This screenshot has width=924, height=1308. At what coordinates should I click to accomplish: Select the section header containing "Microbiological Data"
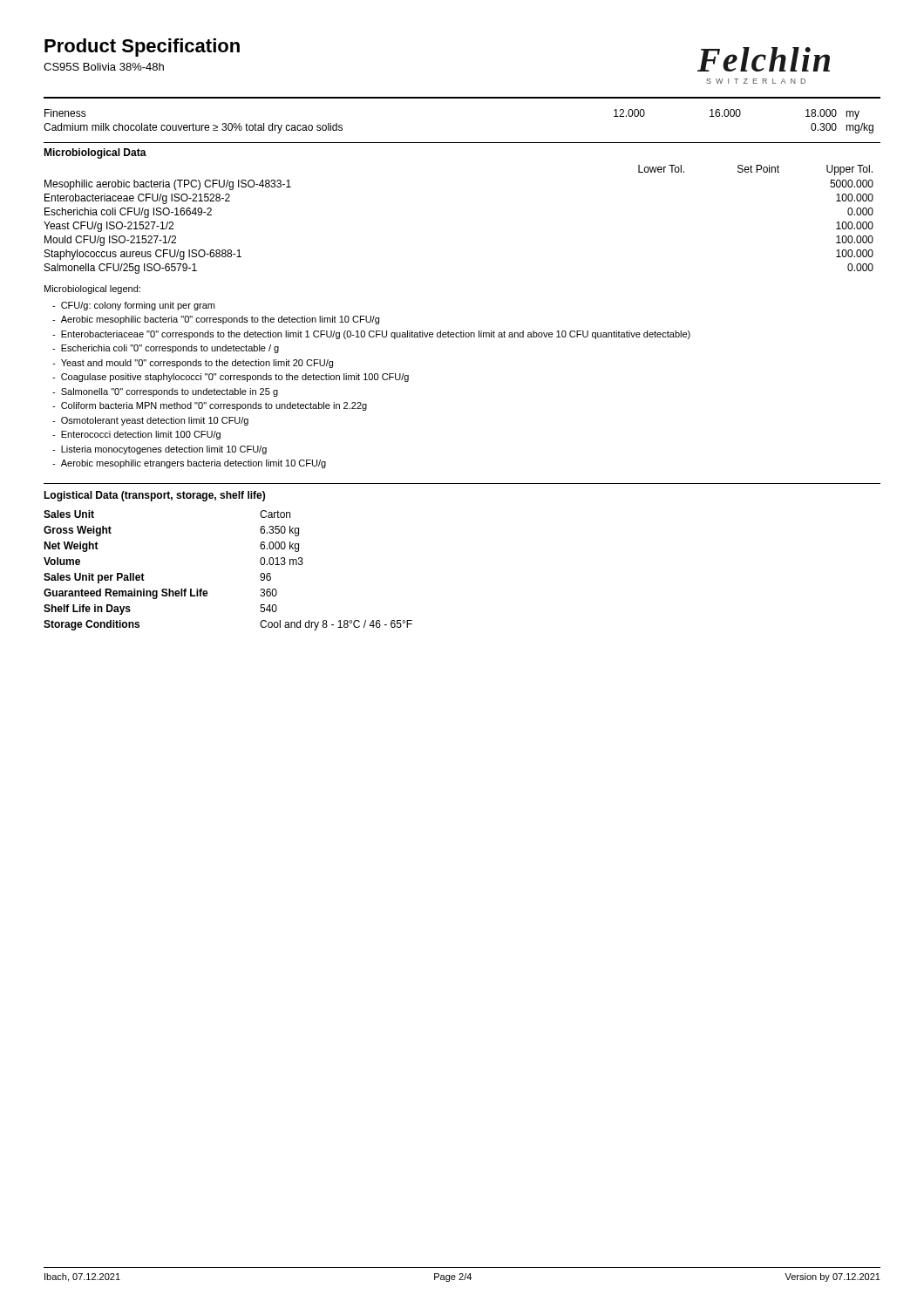coord(95,153)
